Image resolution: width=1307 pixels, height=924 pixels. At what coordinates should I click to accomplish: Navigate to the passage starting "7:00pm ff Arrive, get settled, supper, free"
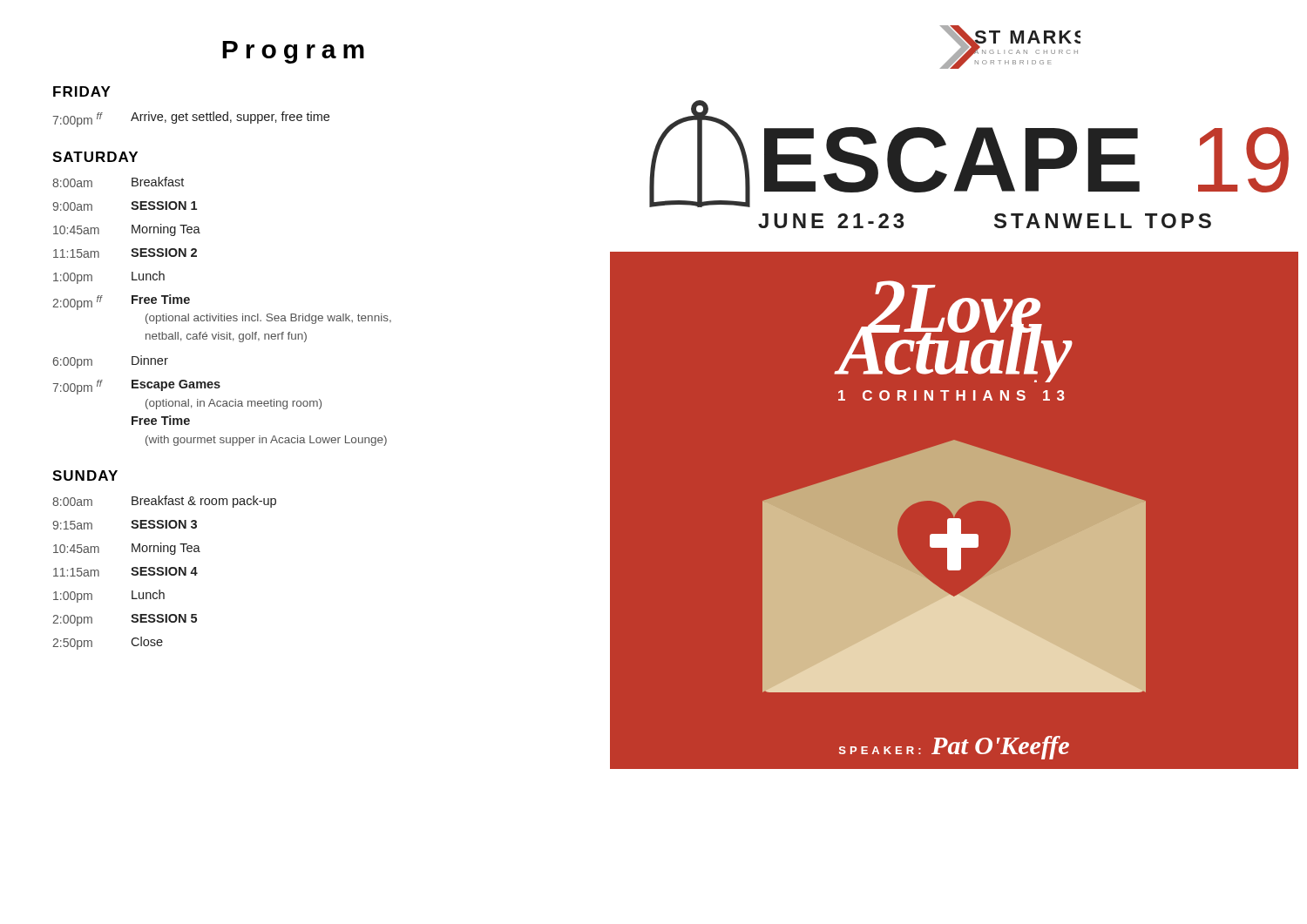(x=296, y=119)
